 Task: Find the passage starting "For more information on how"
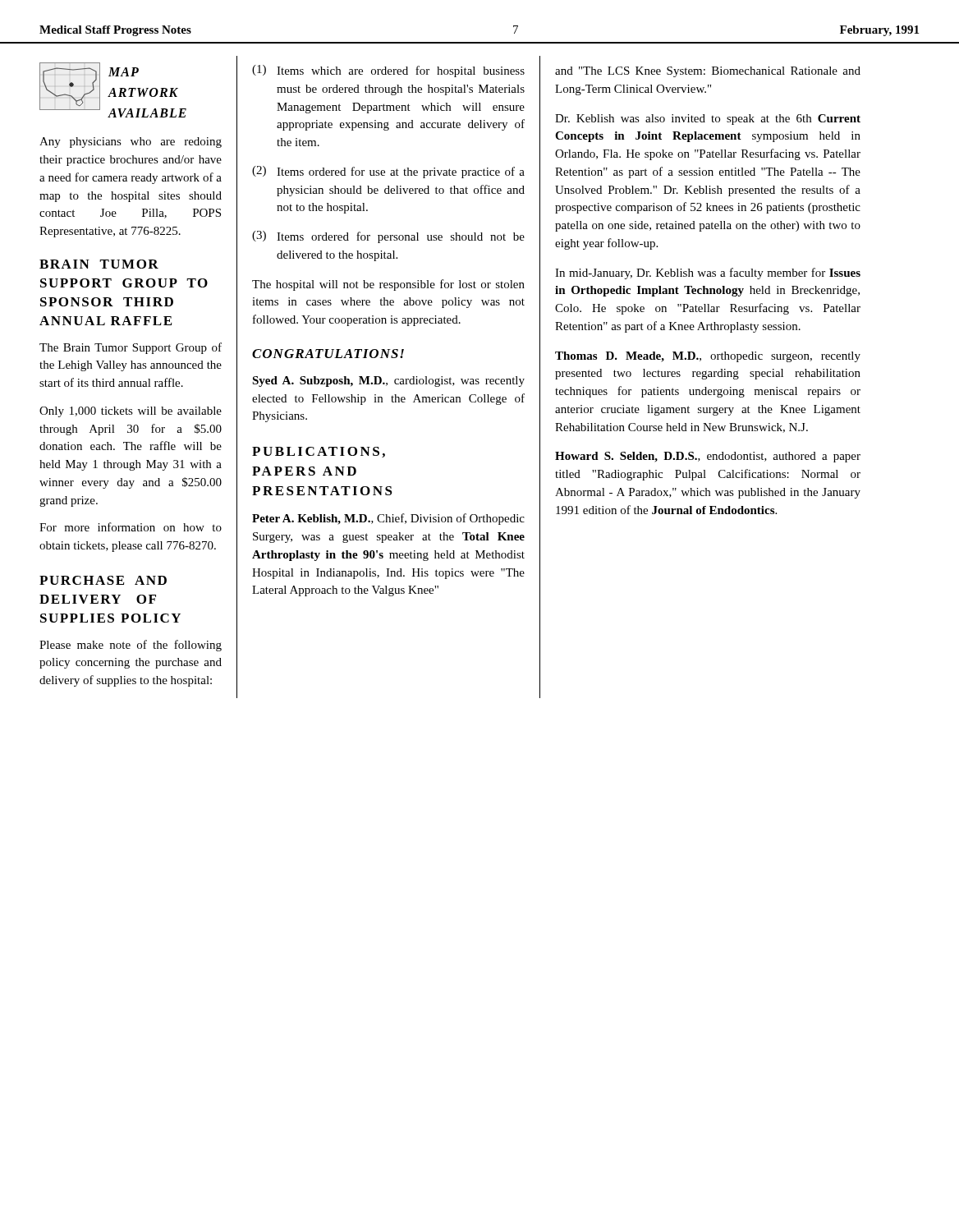(x=131, y=537)
